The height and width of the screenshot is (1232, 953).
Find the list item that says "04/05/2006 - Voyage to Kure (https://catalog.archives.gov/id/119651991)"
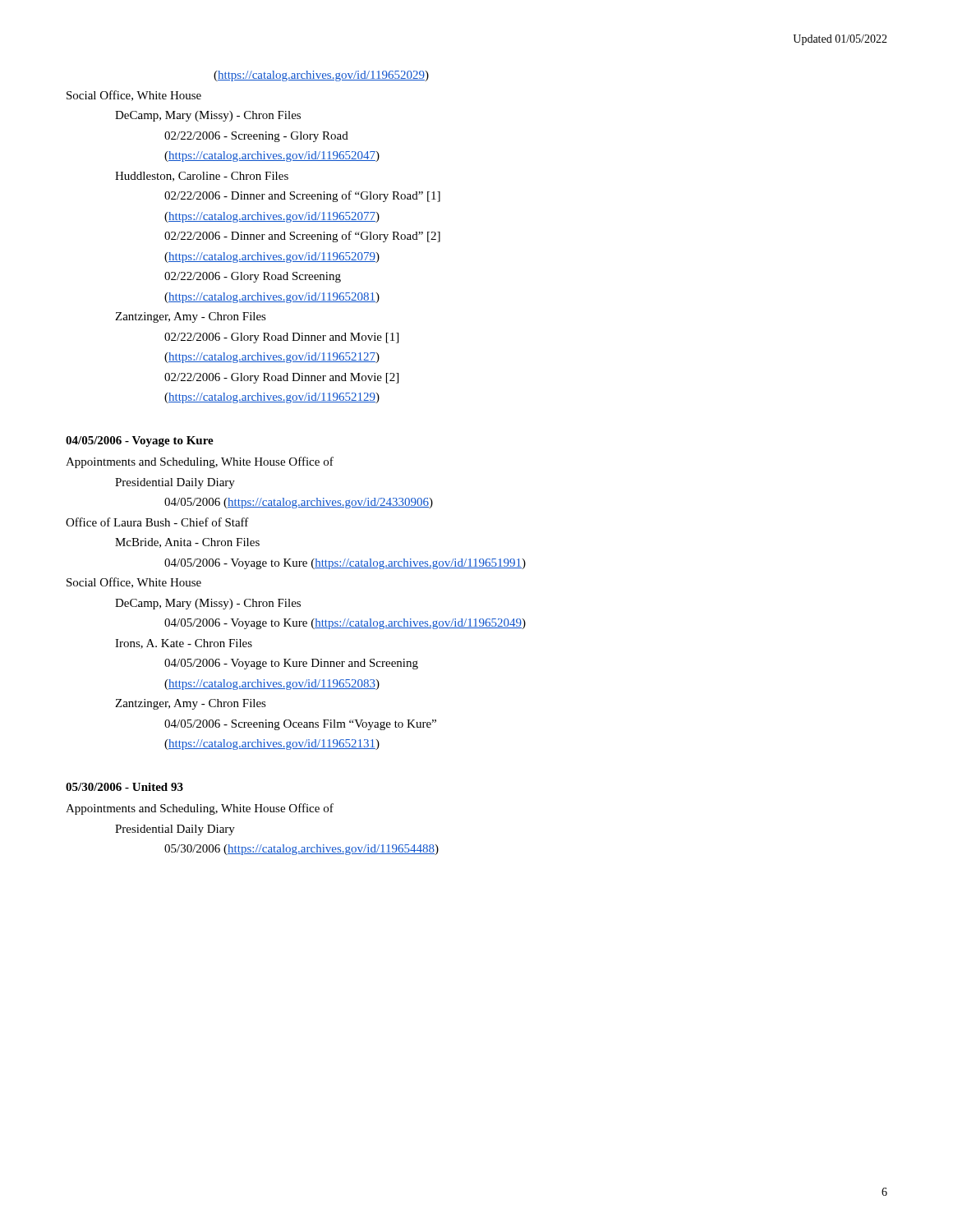click(345, 562)
